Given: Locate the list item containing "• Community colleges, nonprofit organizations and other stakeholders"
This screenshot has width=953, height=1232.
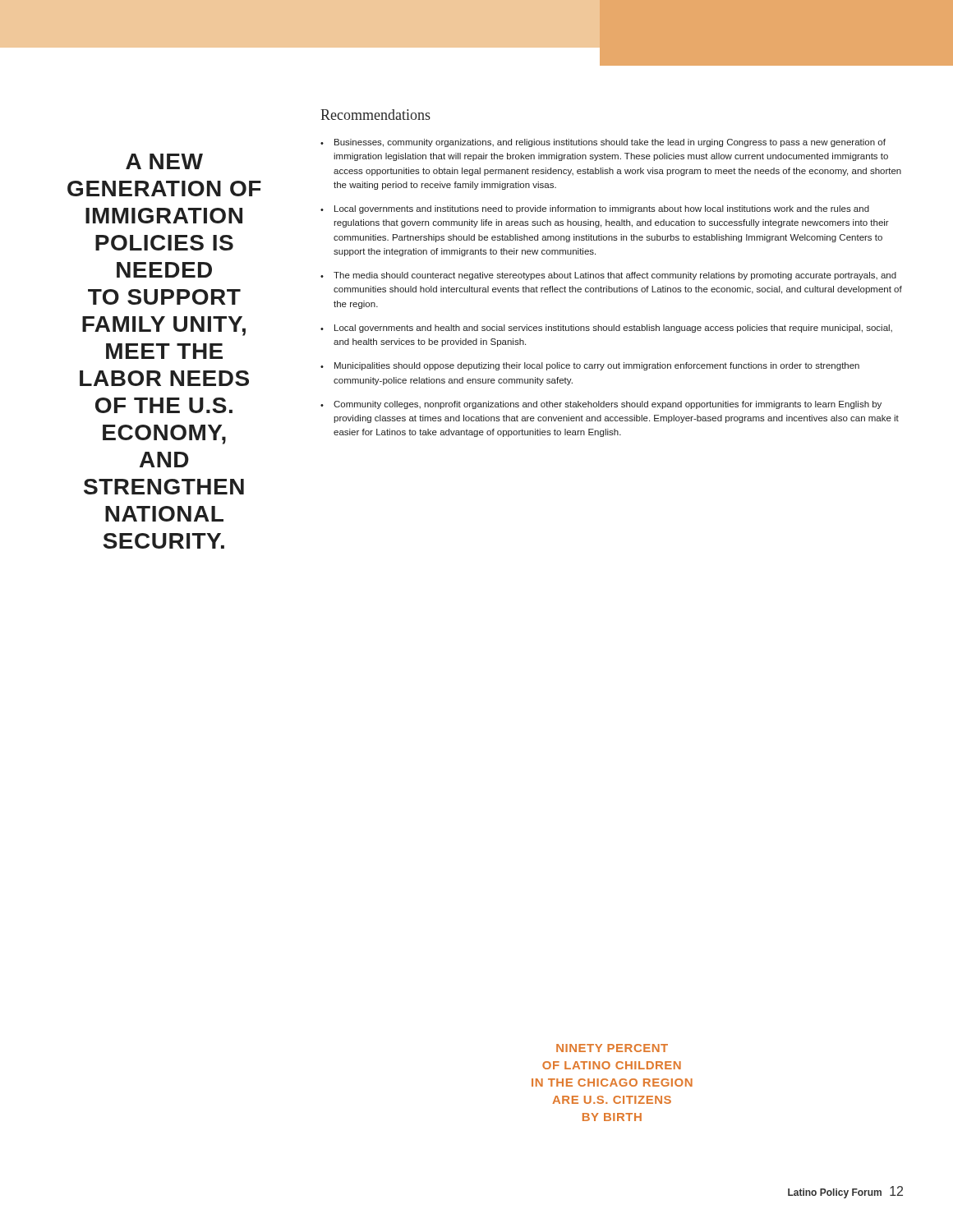Looking at the screenshot, I should pyautogui.click(x=612, y=419).
